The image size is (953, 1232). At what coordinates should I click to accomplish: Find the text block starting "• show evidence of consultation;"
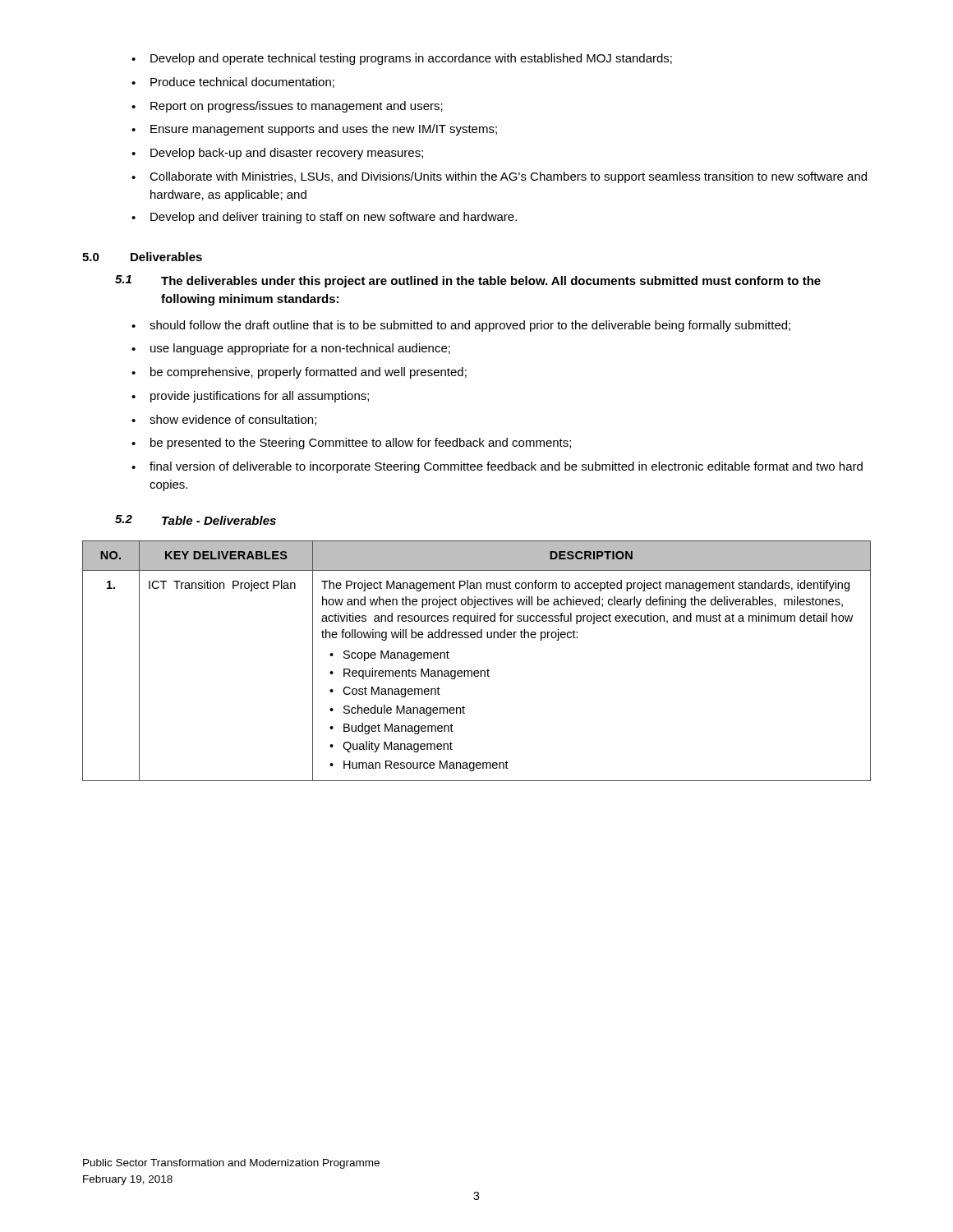click(x=224, y=420)
